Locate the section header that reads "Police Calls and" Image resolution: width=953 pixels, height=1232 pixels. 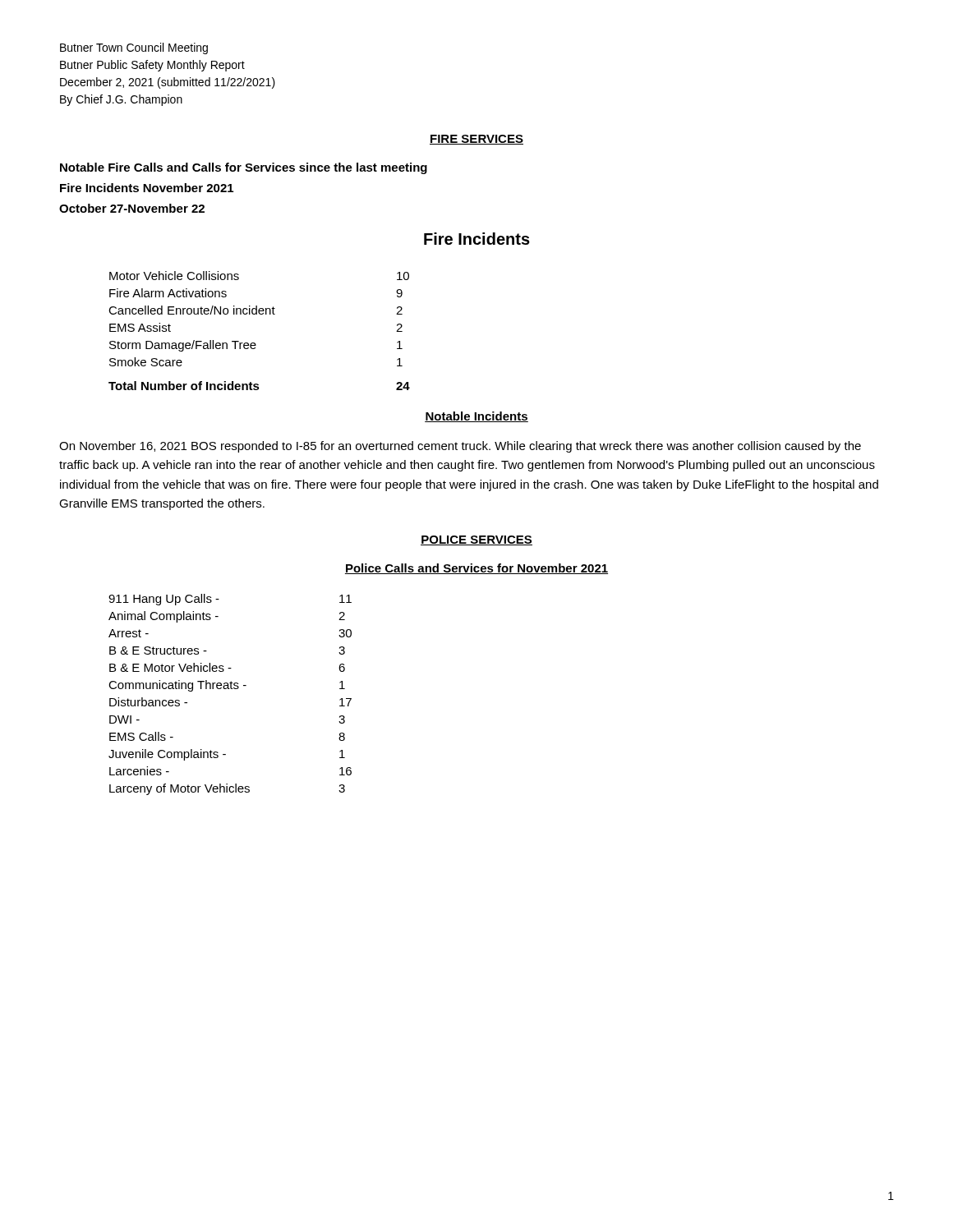pos(476,568)
